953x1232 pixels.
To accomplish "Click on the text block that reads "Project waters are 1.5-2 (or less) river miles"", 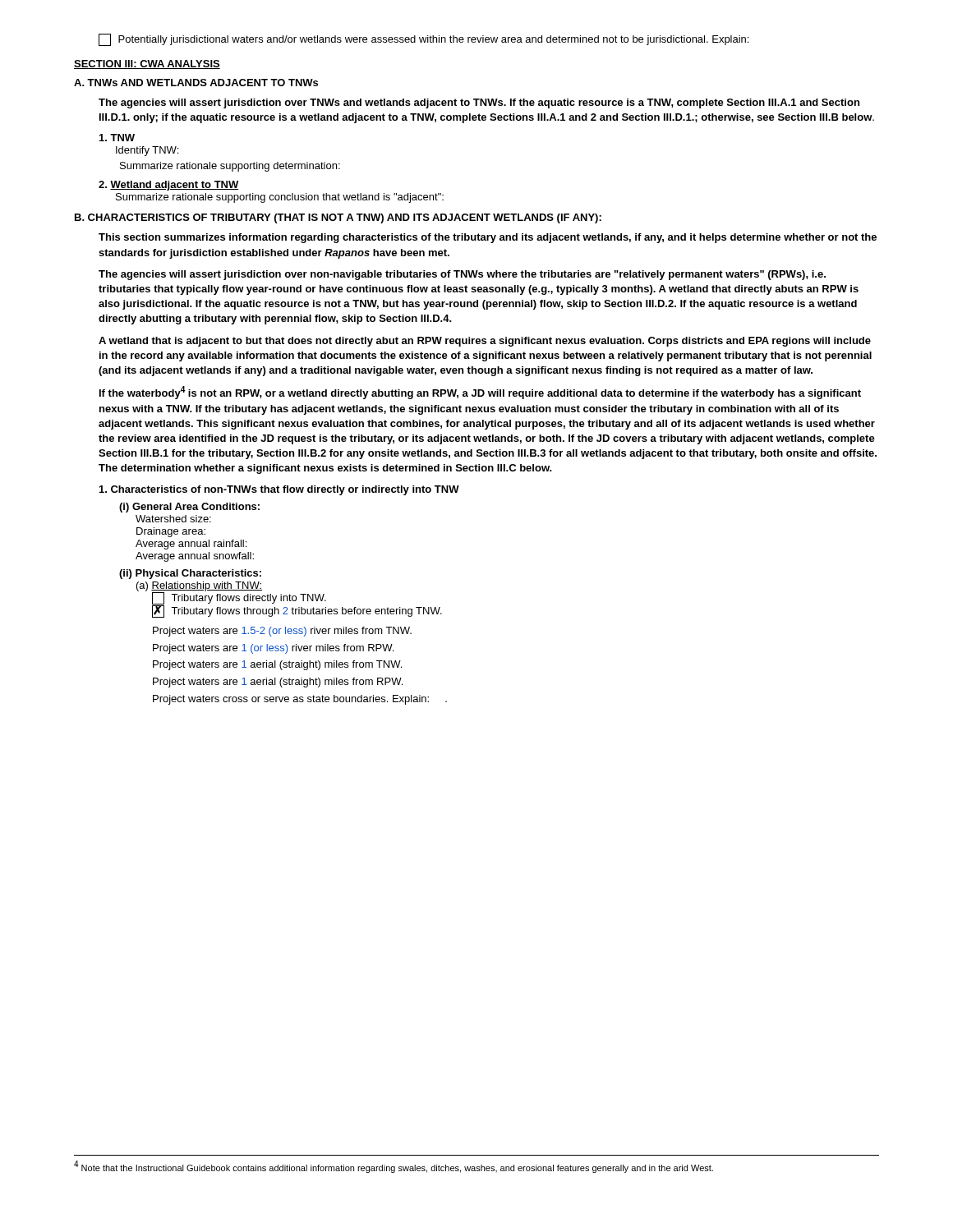I will coord(300,664).
